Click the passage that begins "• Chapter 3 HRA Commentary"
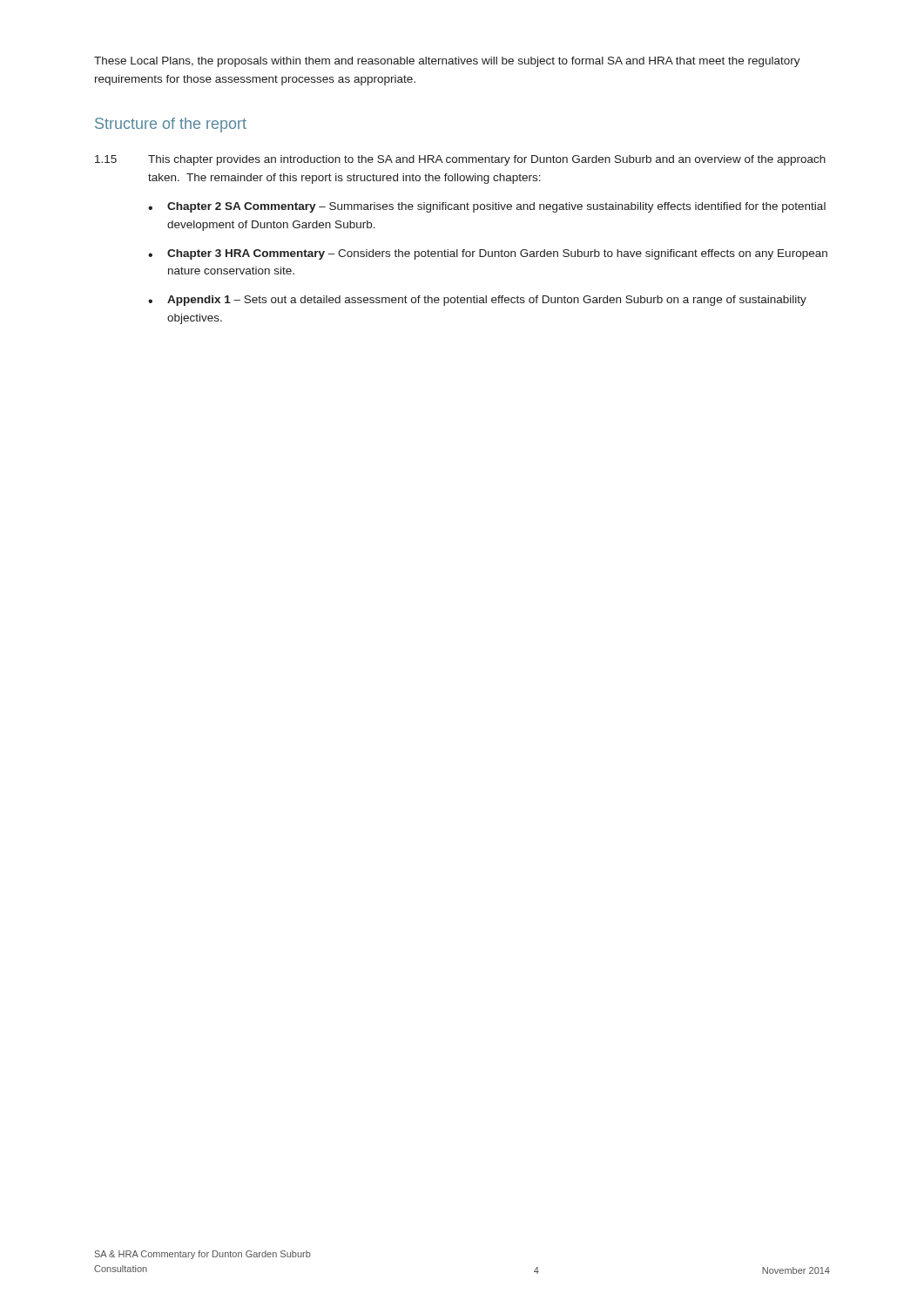The height and width of the screenshot is (1307, 924). 489,263
